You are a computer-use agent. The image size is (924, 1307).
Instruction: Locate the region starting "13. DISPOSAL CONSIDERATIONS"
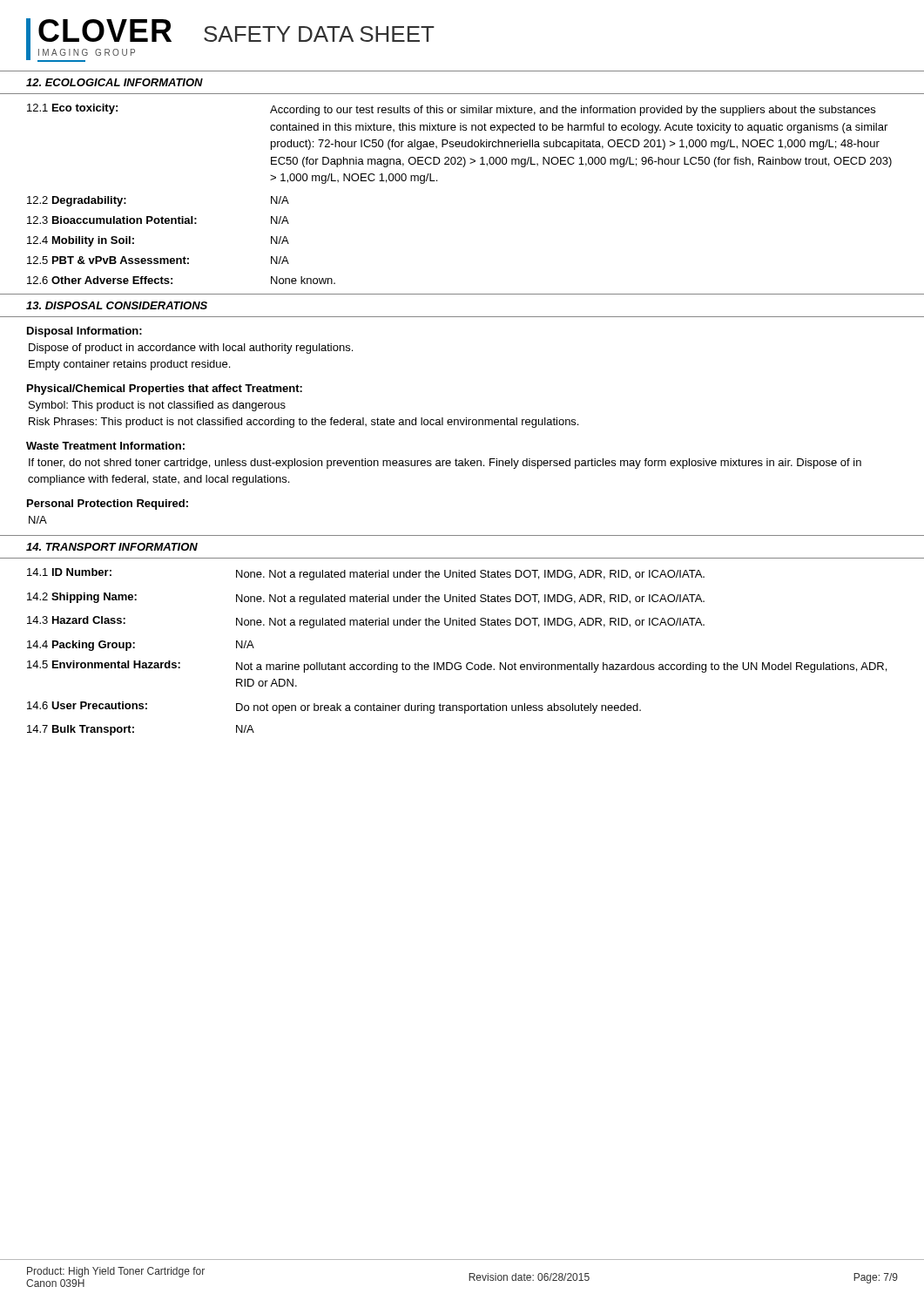pyautogui.click(x=117, y=305)
